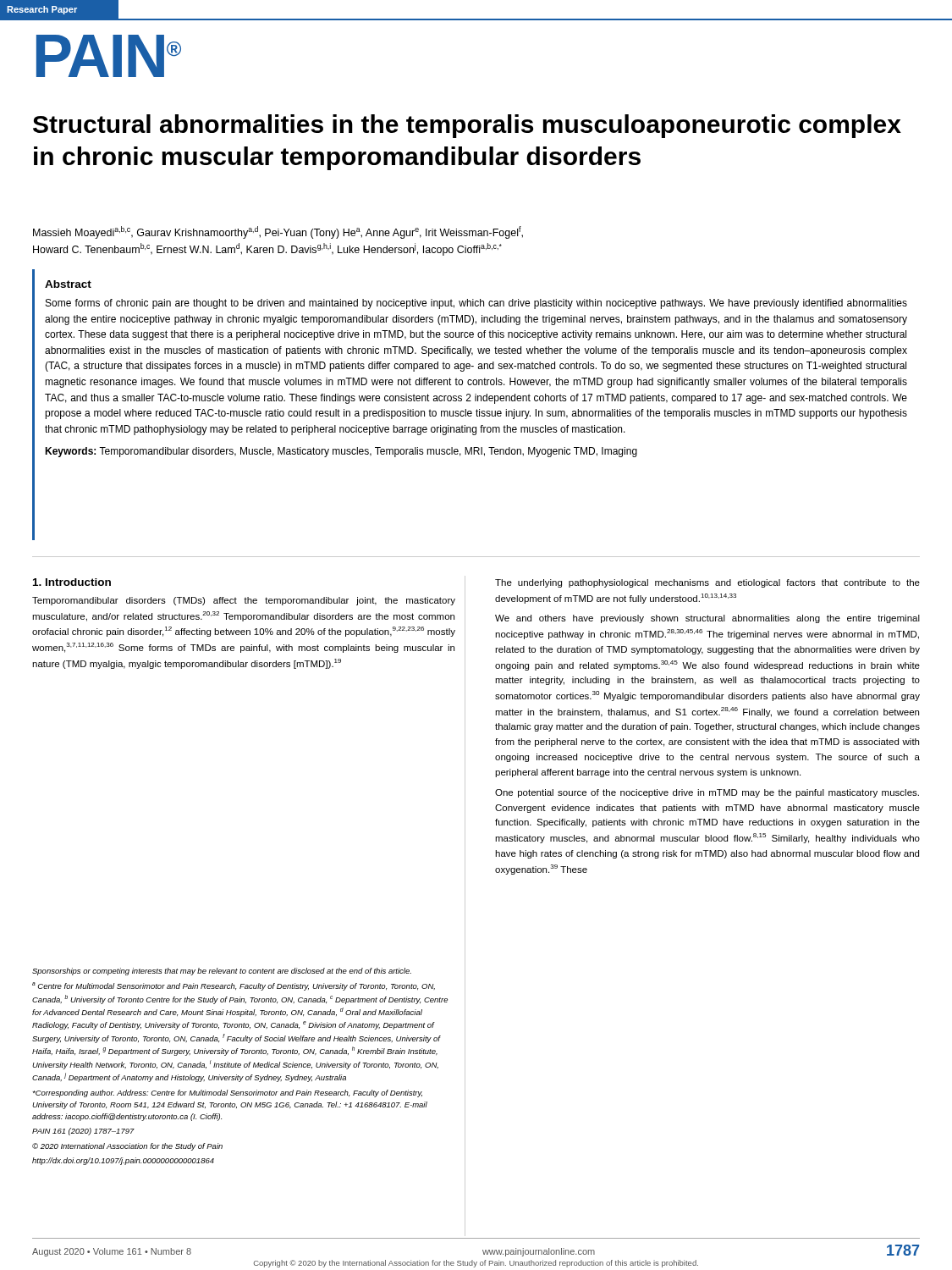Screen dimensions: 1270x952
Task: Select the title that reads "Structural abnormalities in the temporalis musculo­aponeurotic complex"
Action: point(467,140)
